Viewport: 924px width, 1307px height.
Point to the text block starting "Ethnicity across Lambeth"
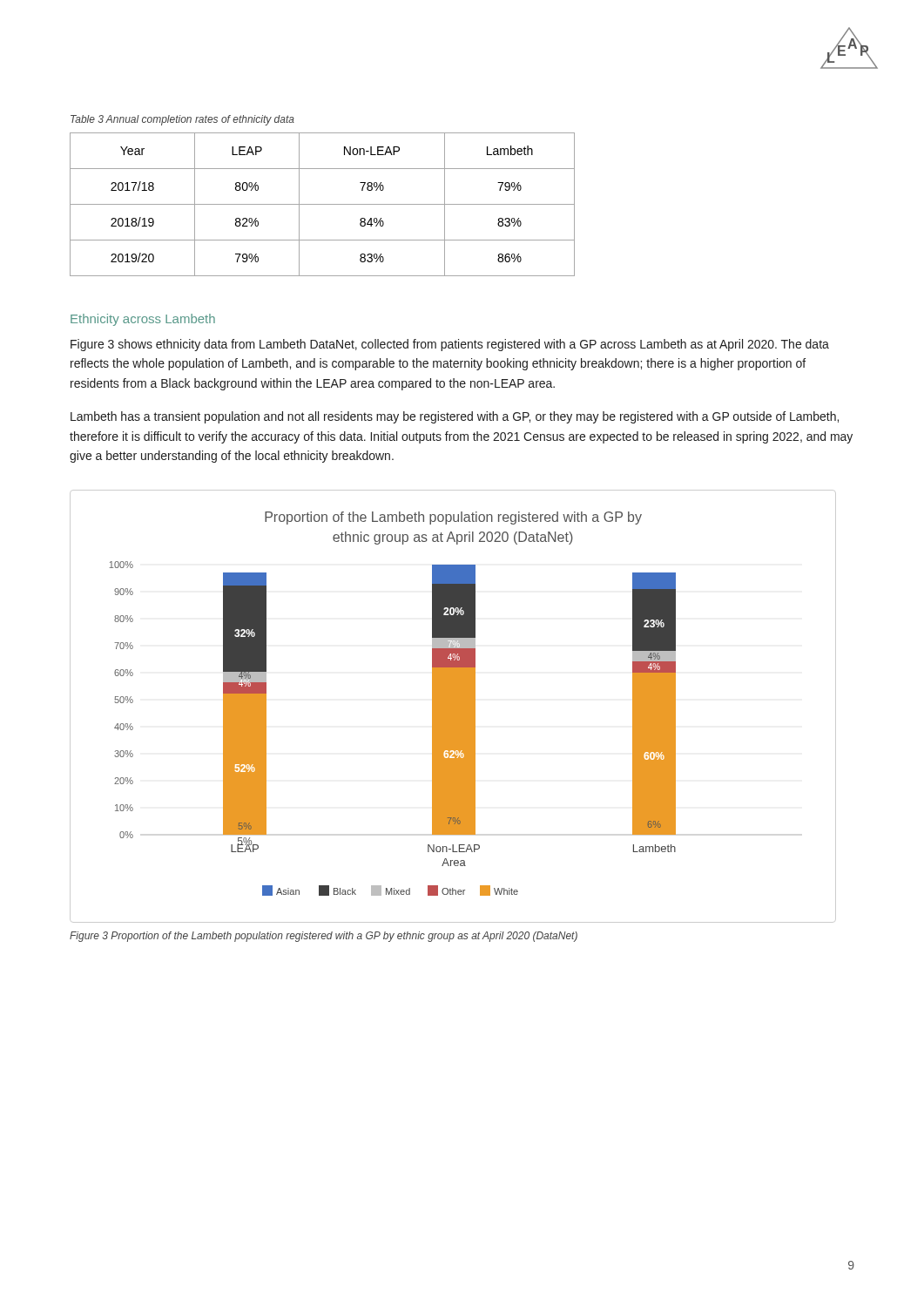143,318
